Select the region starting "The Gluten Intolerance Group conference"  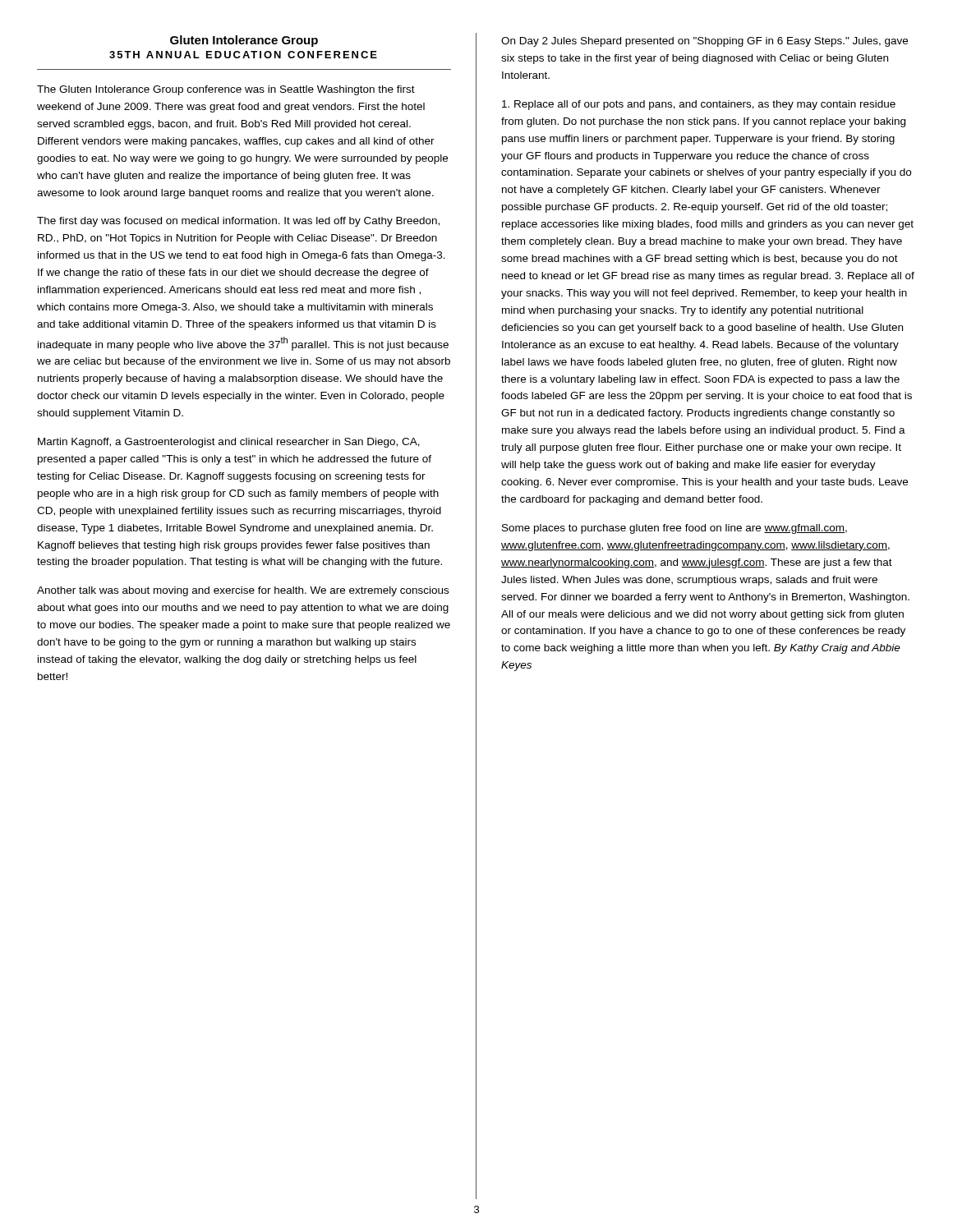coord(243,141)
